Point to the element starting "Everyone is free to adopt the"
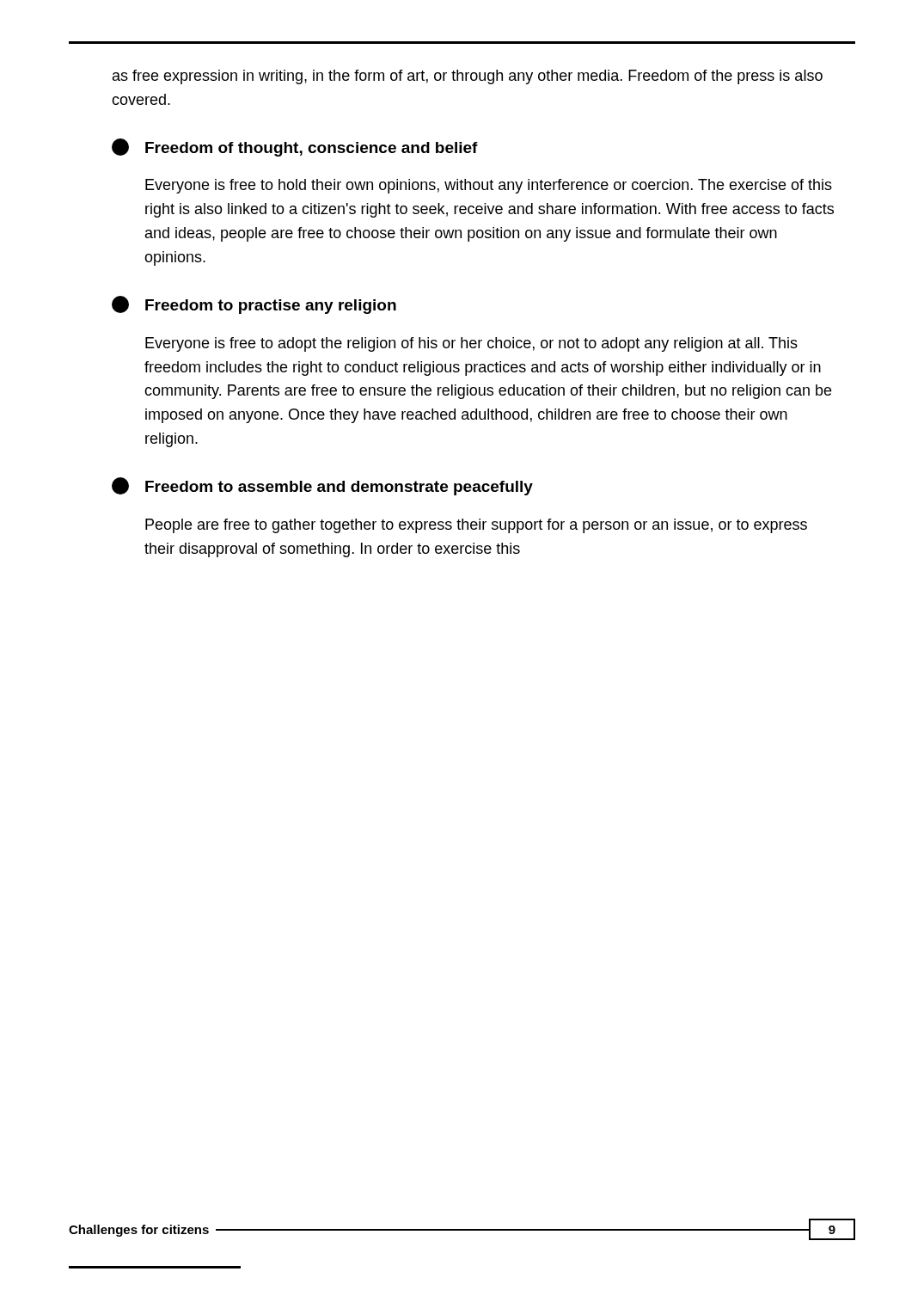The height and width of the screenshot is (1290, 924). coord(491,392)
